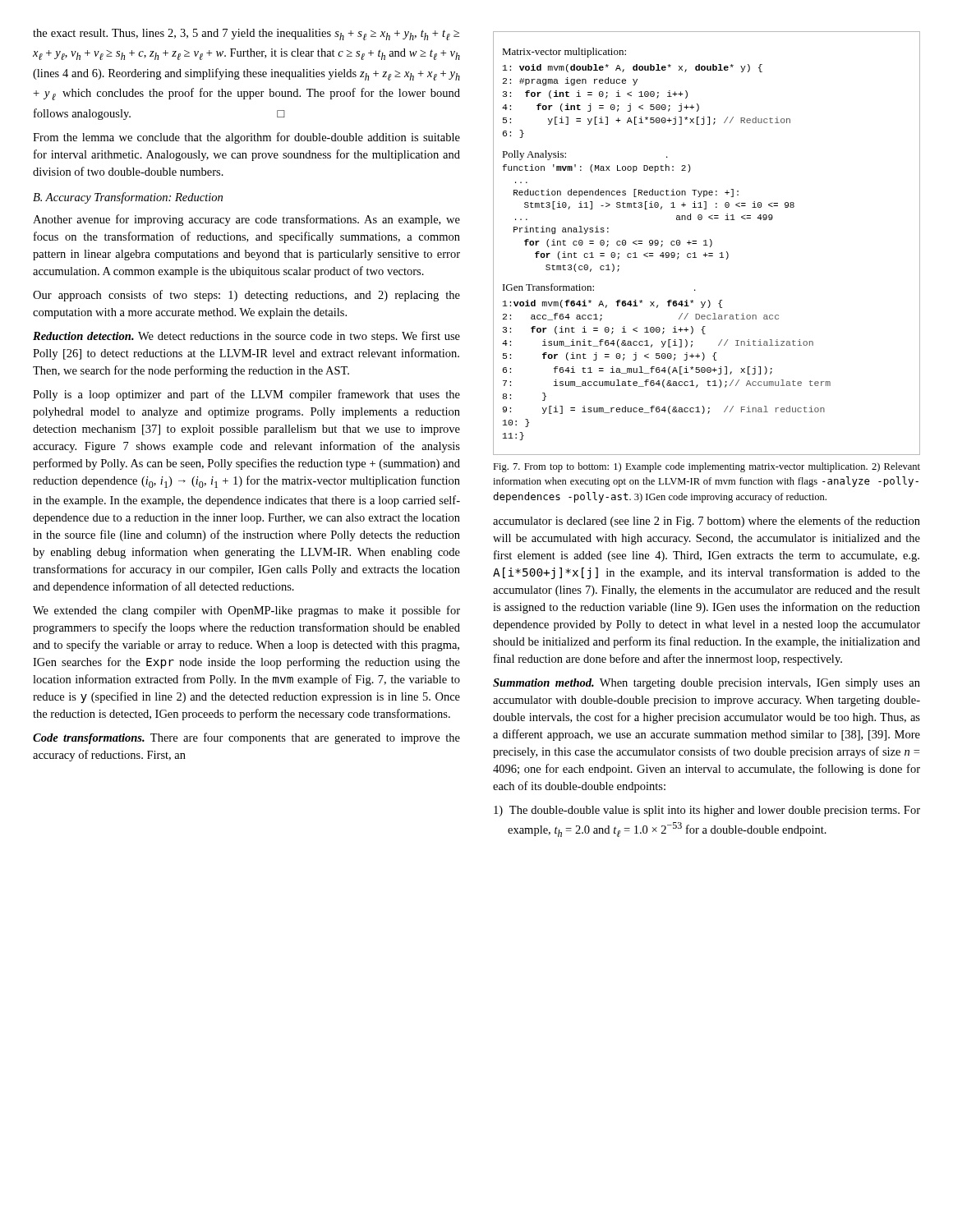Image resolution: width=953 pixels, height=1232 pixels.
Task: Locate the block of text that opens with "Polly is a loop optimizer and part of"
Action: [246, 491]
